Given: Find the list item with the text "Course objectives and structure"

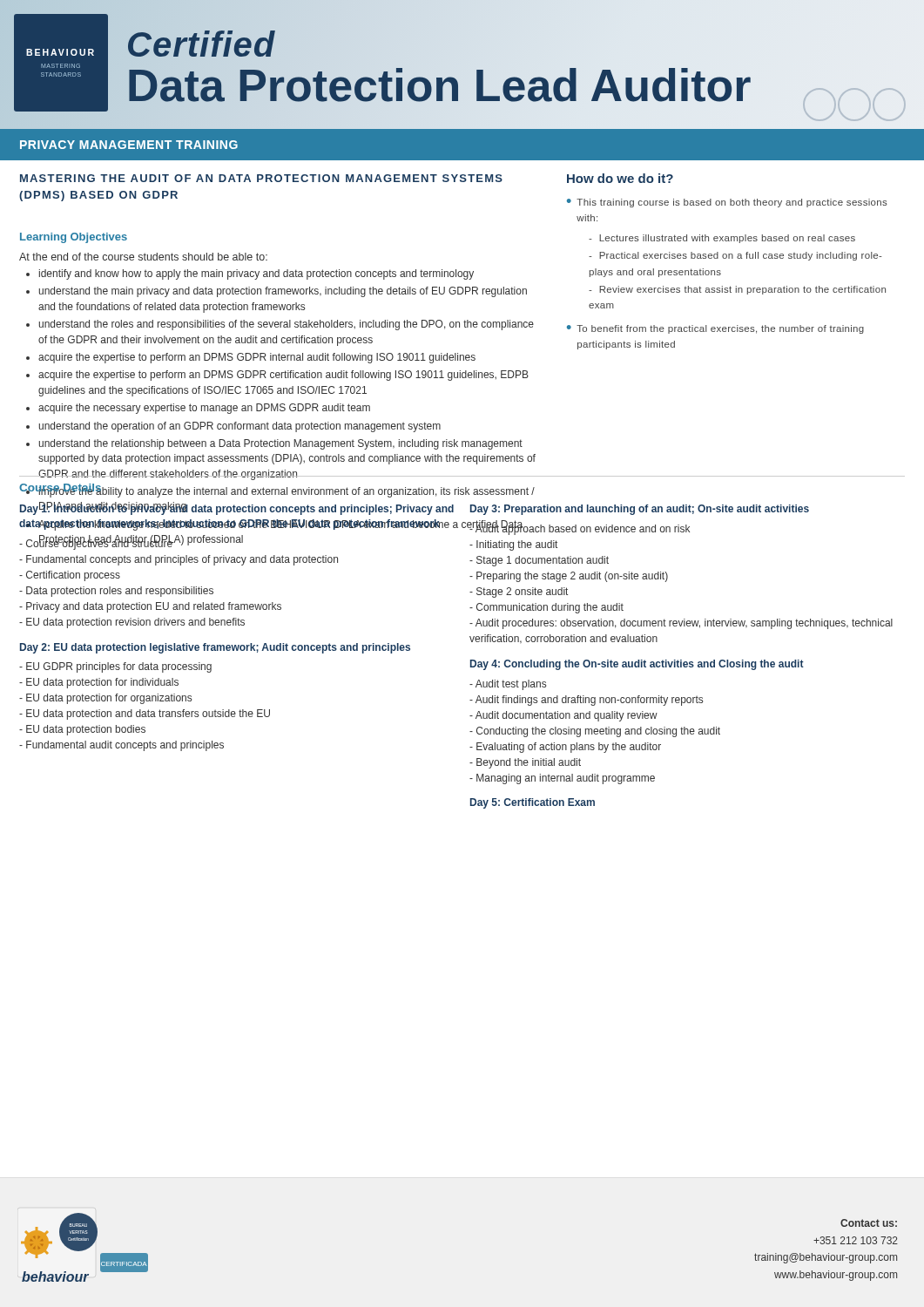Looking at the screenshot, I should [x=96, y=543].
